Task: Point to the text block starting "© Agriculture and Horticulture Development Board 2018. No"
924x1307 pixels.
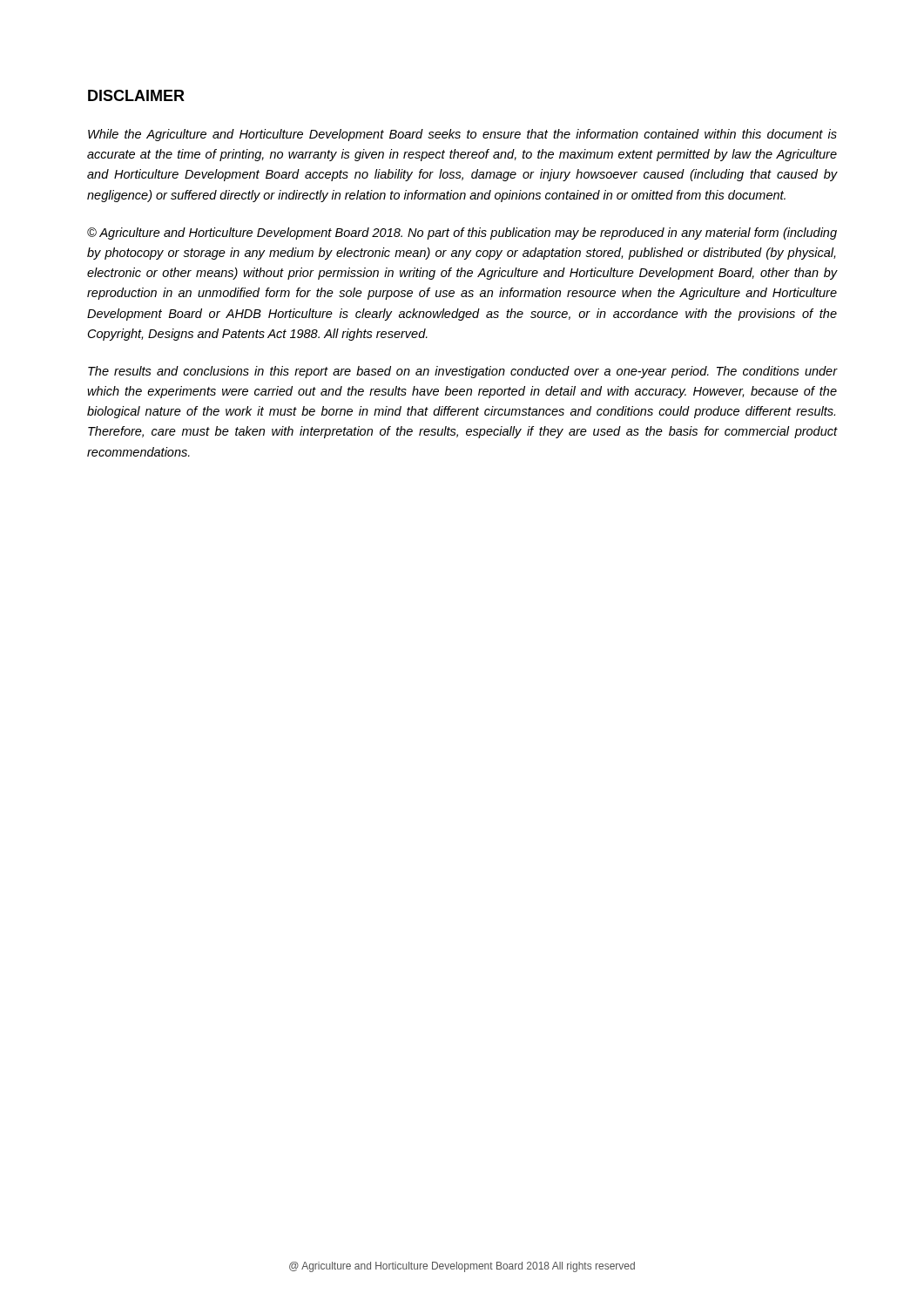Action: click(x=462, y=283)
